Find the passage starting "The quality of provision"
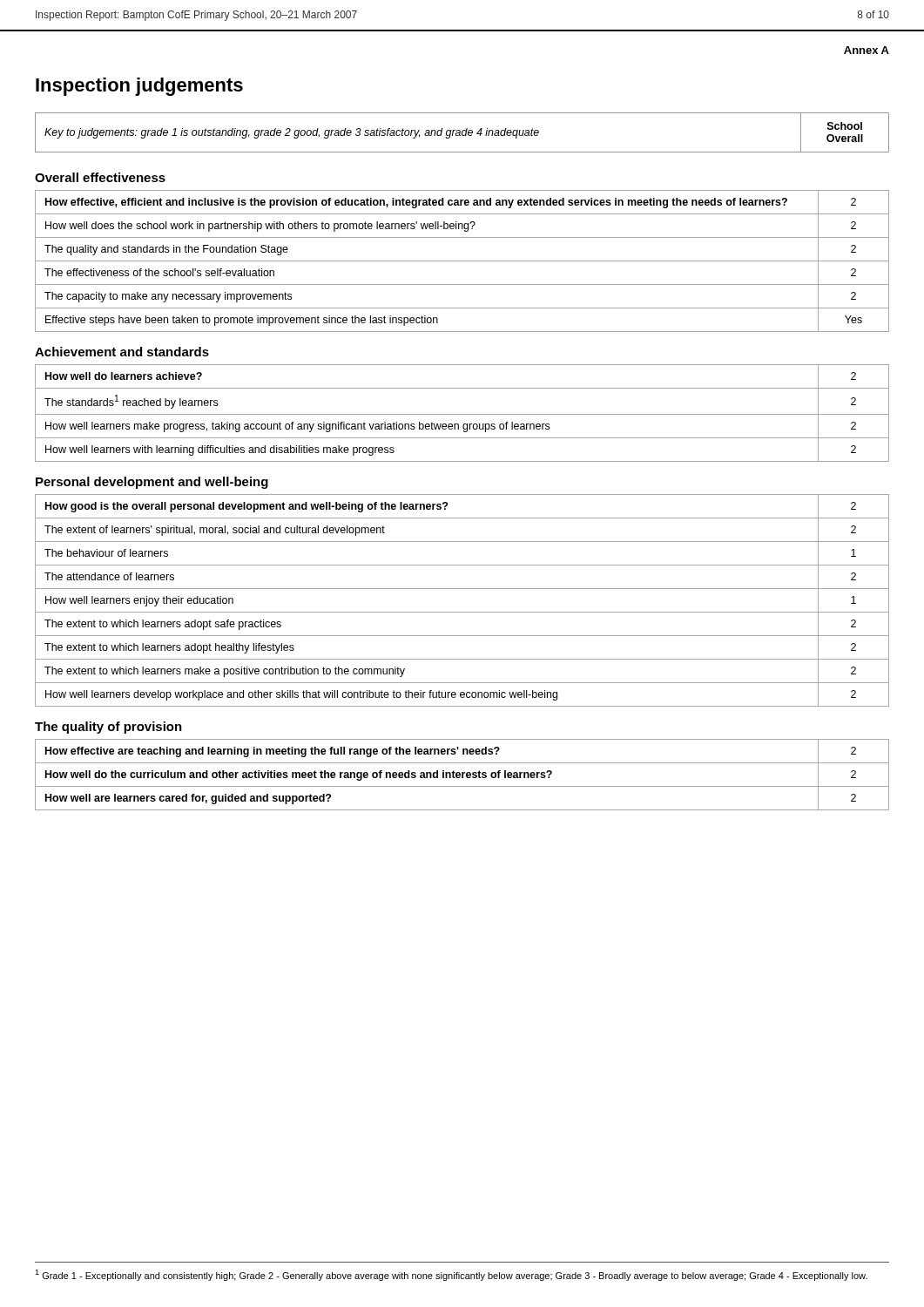Image resolution: width=924 pixels, height=1307 pixels. (x=109, y=726)
